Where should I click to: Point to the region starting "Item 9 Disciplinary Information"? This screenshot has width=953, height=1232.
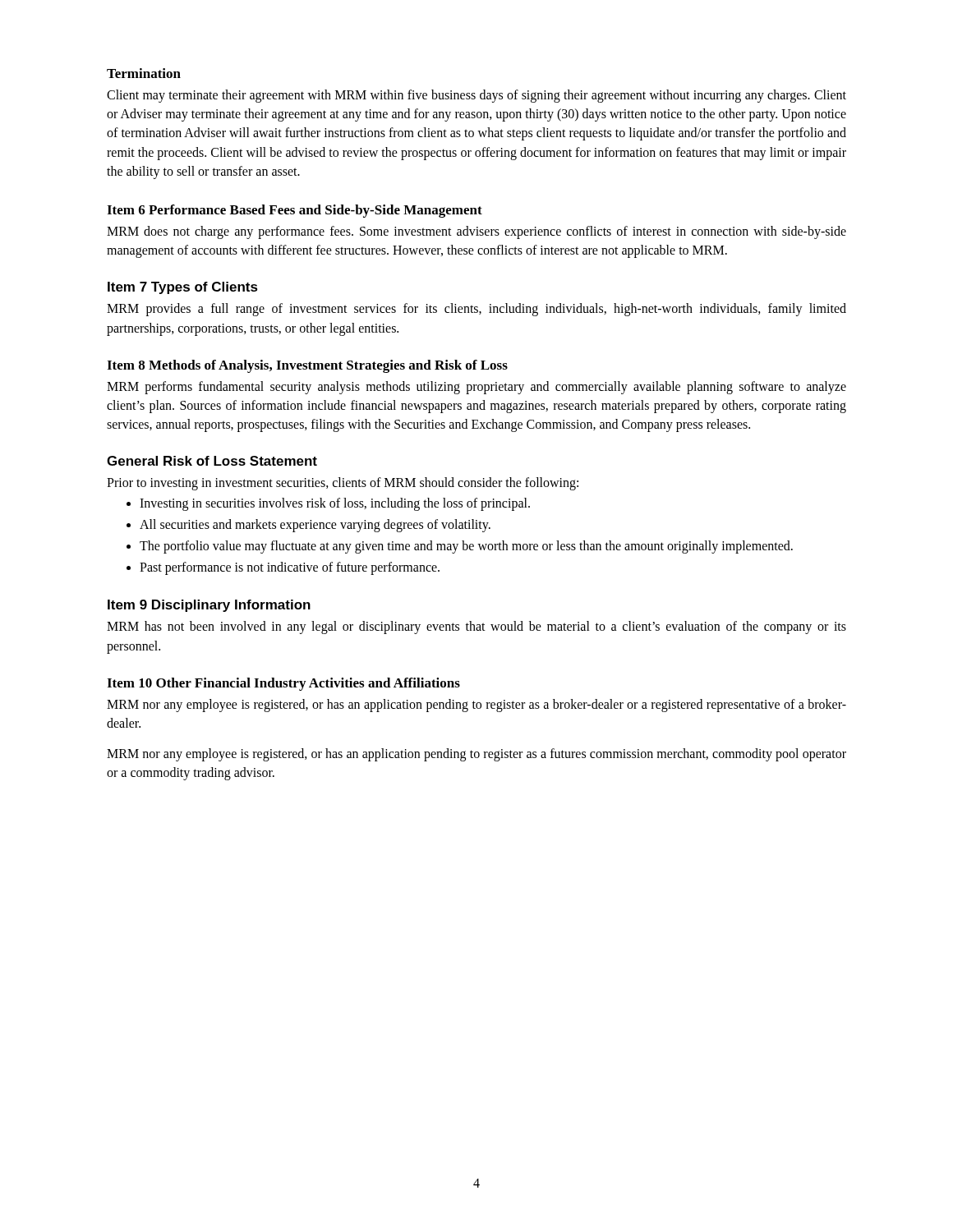coord(209,605)
